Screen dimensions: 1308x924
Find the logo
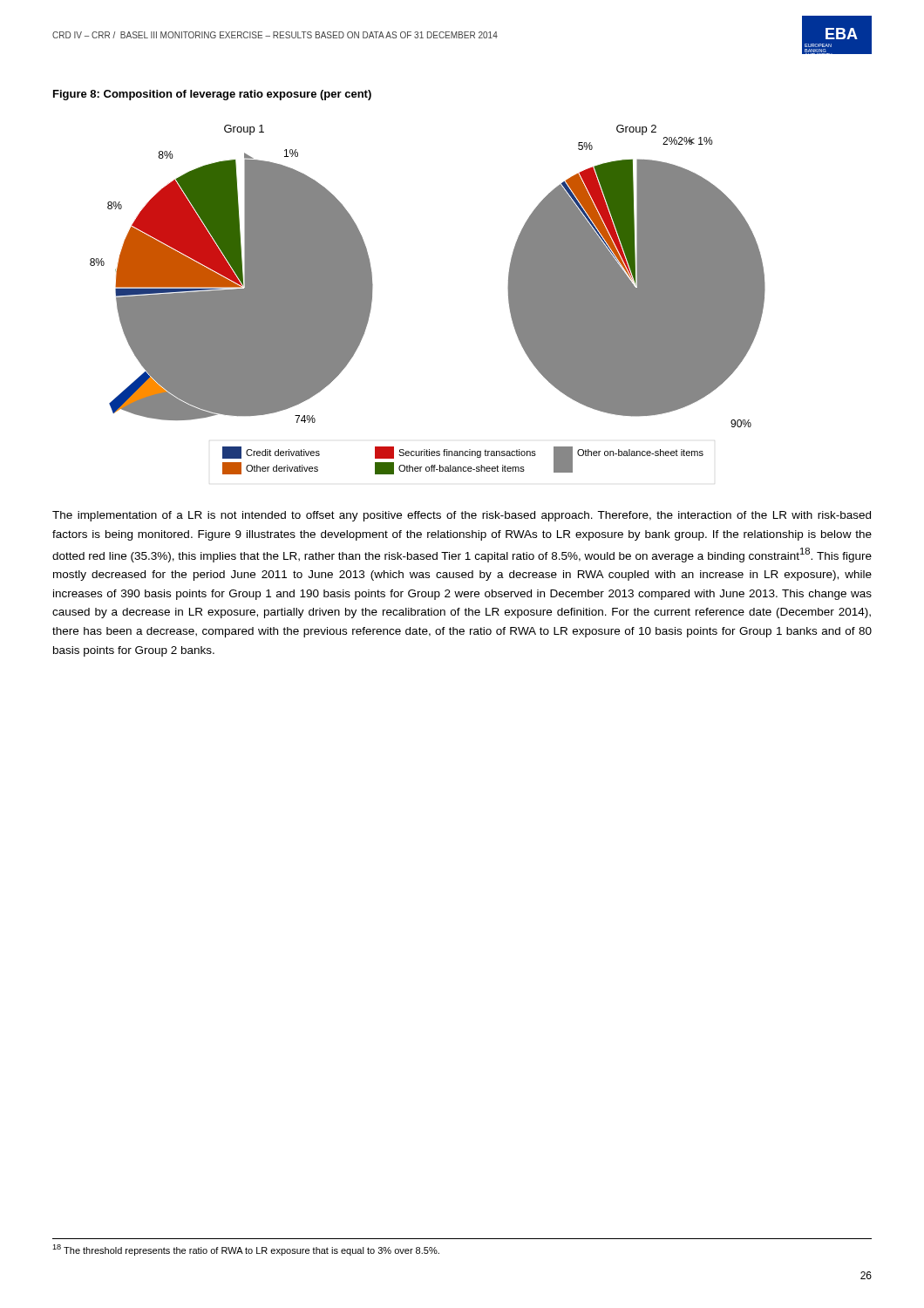837,35
